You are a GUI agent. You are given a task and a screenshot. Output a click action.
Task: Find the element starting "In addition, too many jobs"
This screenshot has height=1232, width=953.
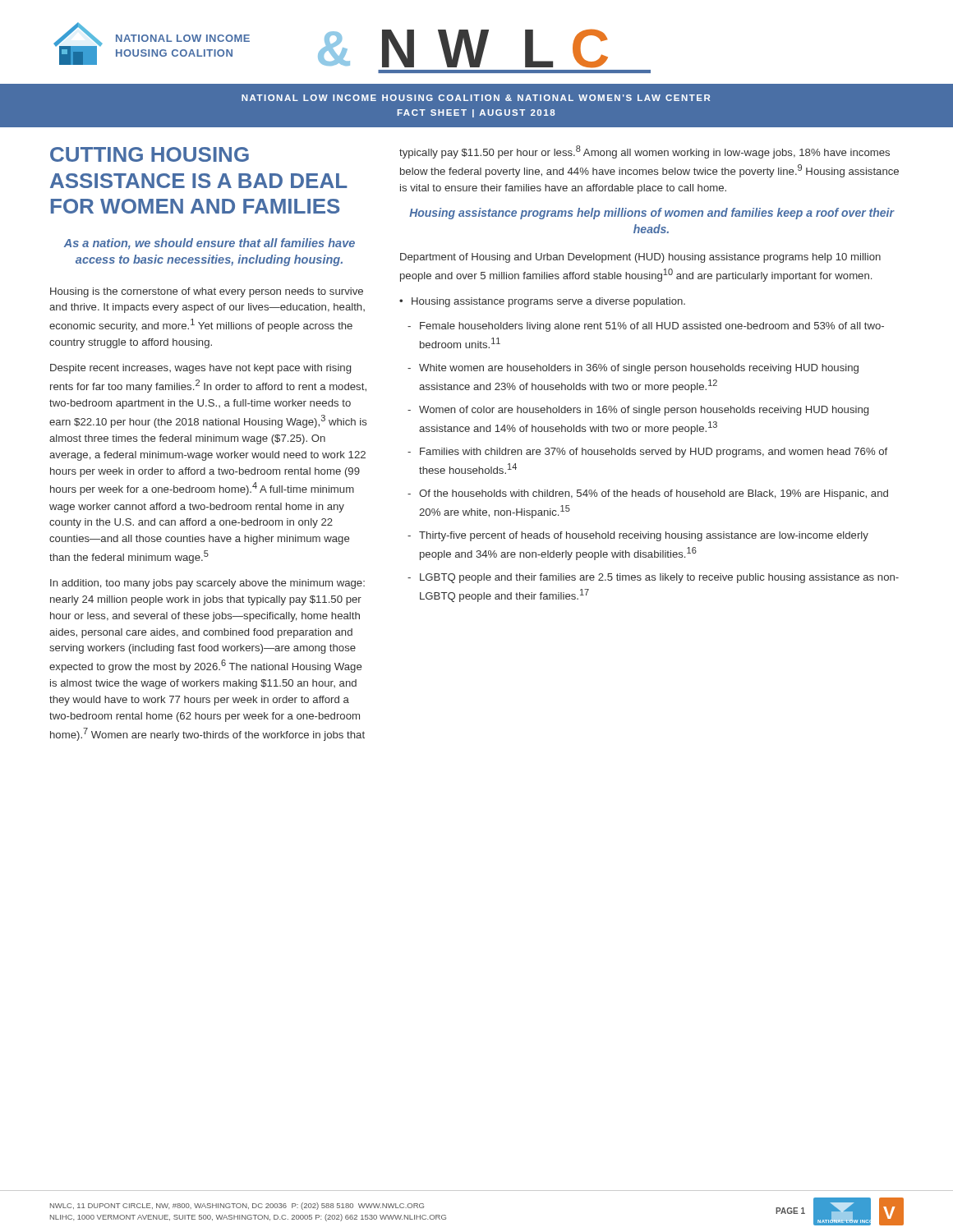pos(207,659)
